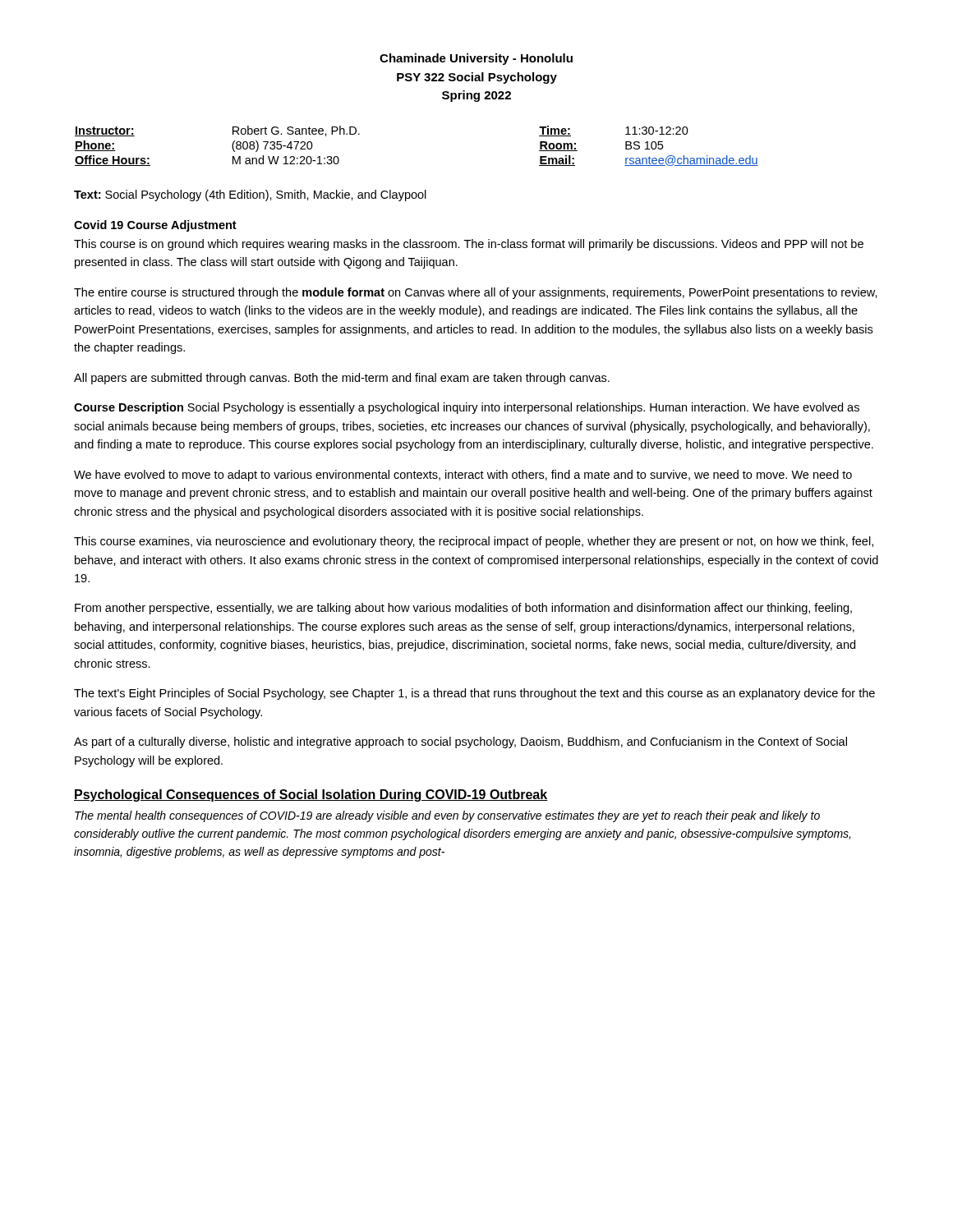Find the block on this page that starts "Course Description Social Psychology is essentially a"
This screenshot has width=953, height=1232.
[474, 426]
